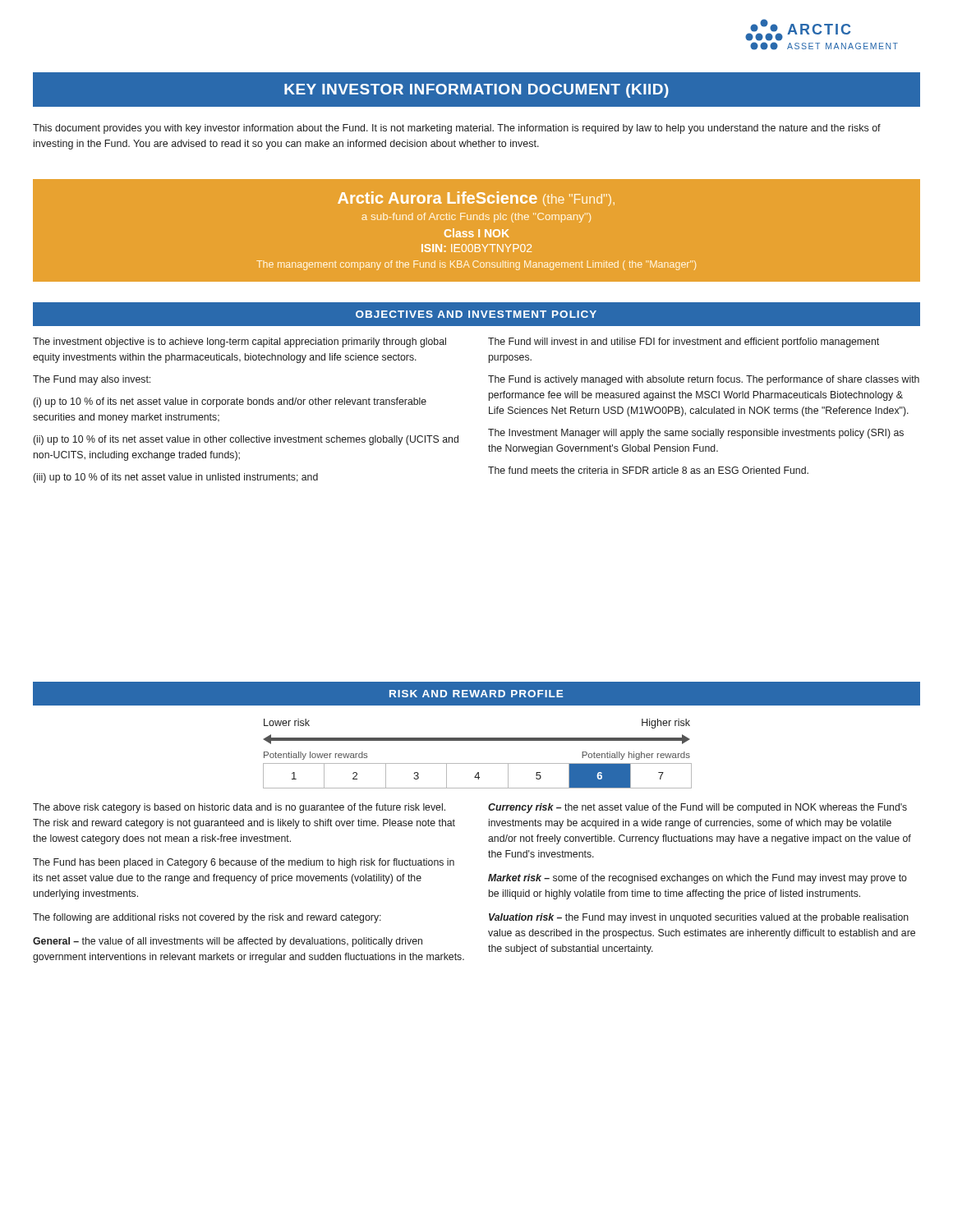Image resolution: width=953 pixels, height=1232 pixels.
Task: Point to the passage starting "The above risk category is"
Action: (x=249, y=883)
